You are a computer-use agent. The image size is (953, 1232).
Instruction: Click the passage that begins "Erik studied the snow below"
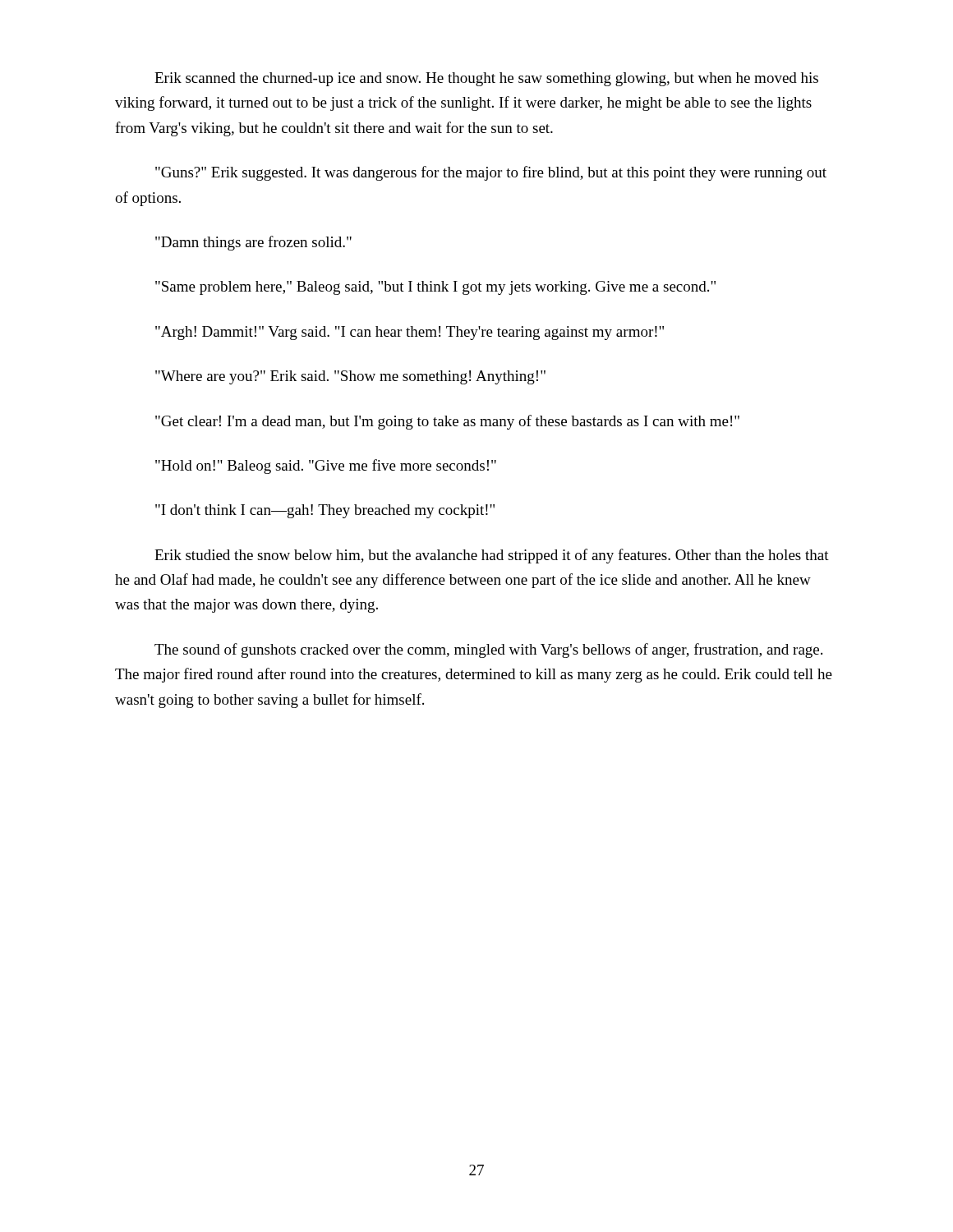[x=476, y=580]
